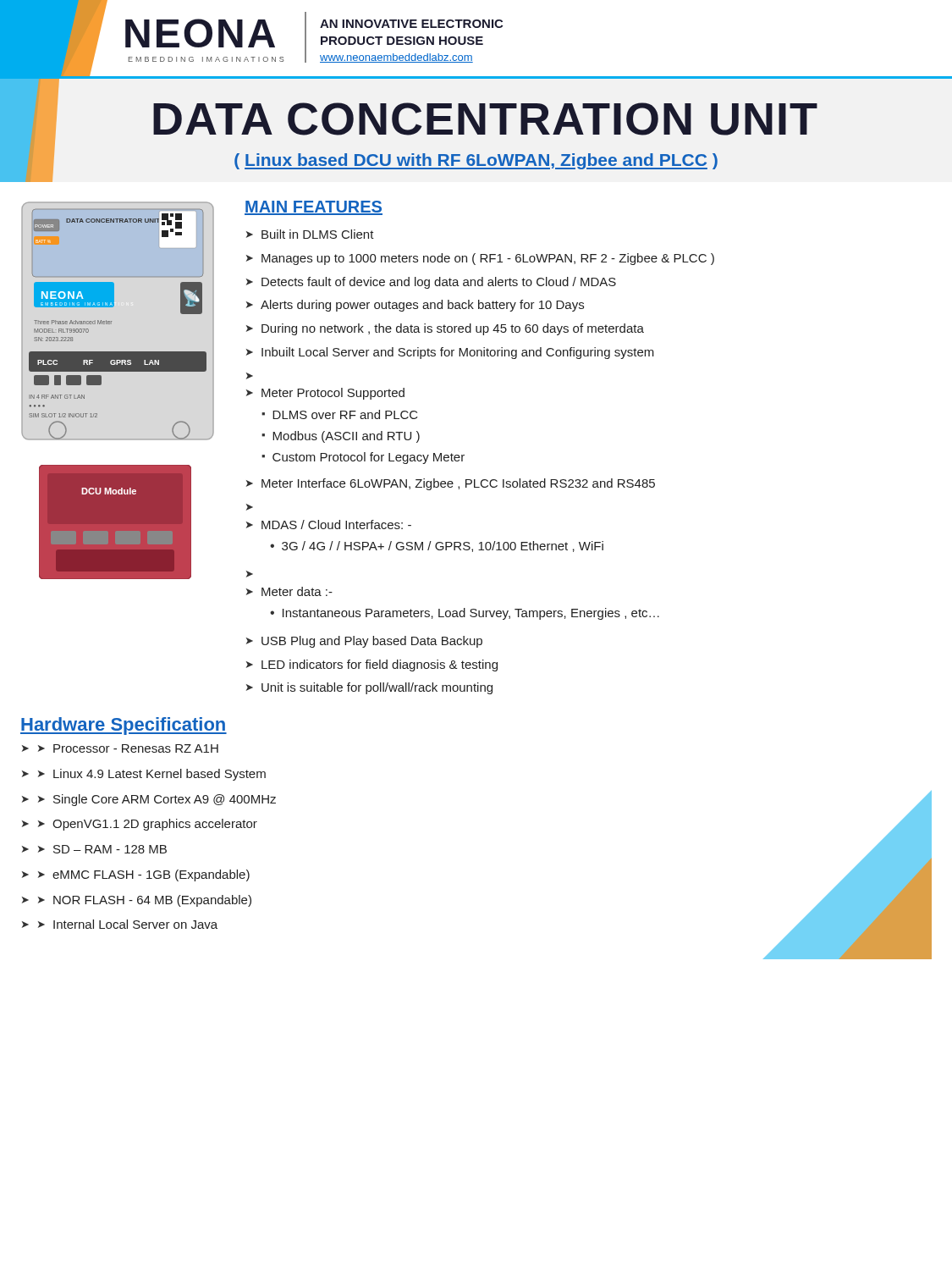The width and height of the screenshot is (952, 1270).
Task: Find the list item with the text "➤Internal Local Server on"
Action: [127, 925]
